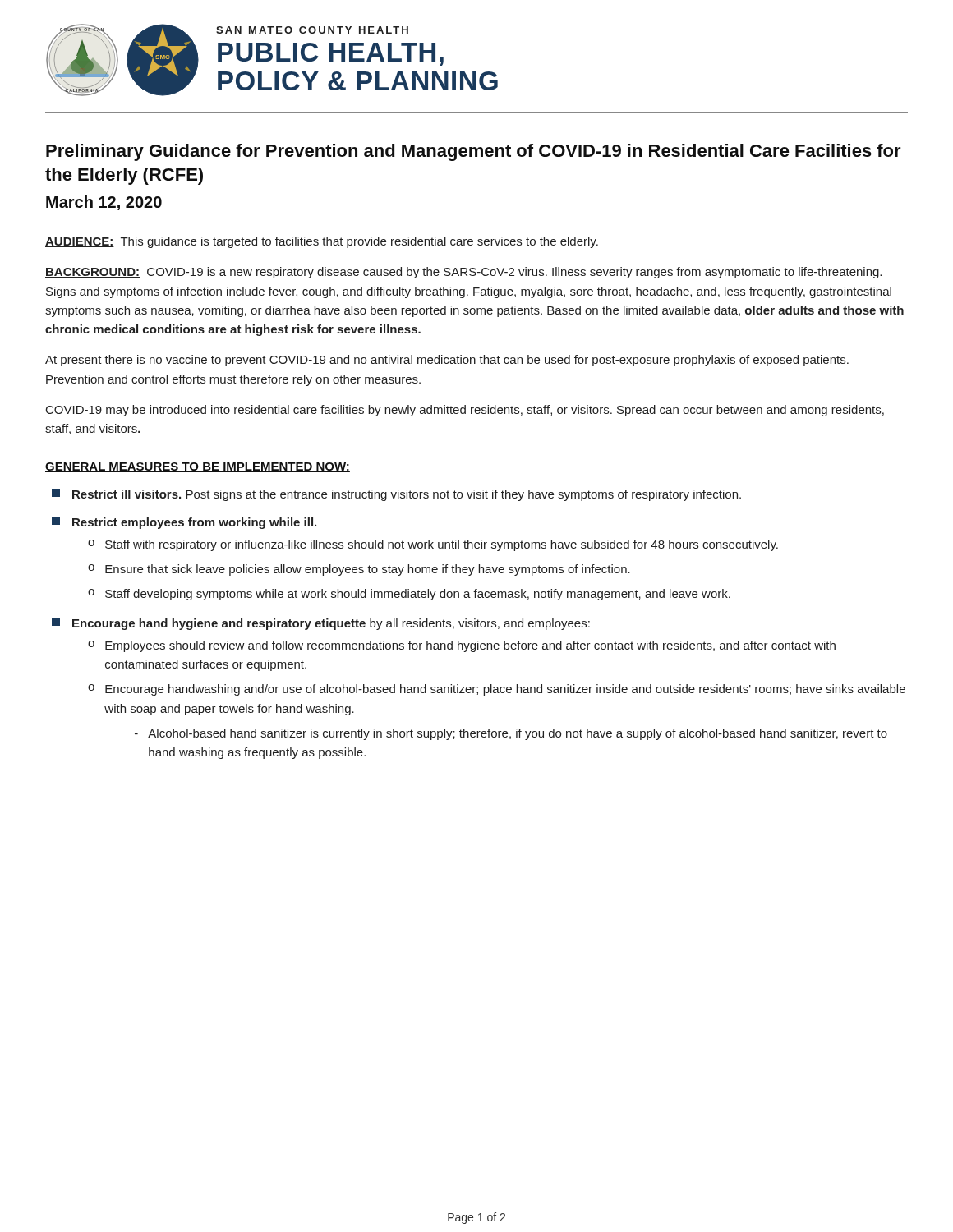Find the text block starting "o Staff developing symptoms while at work should"
The image size is (953, 1232).
click(x=498, y=594)
